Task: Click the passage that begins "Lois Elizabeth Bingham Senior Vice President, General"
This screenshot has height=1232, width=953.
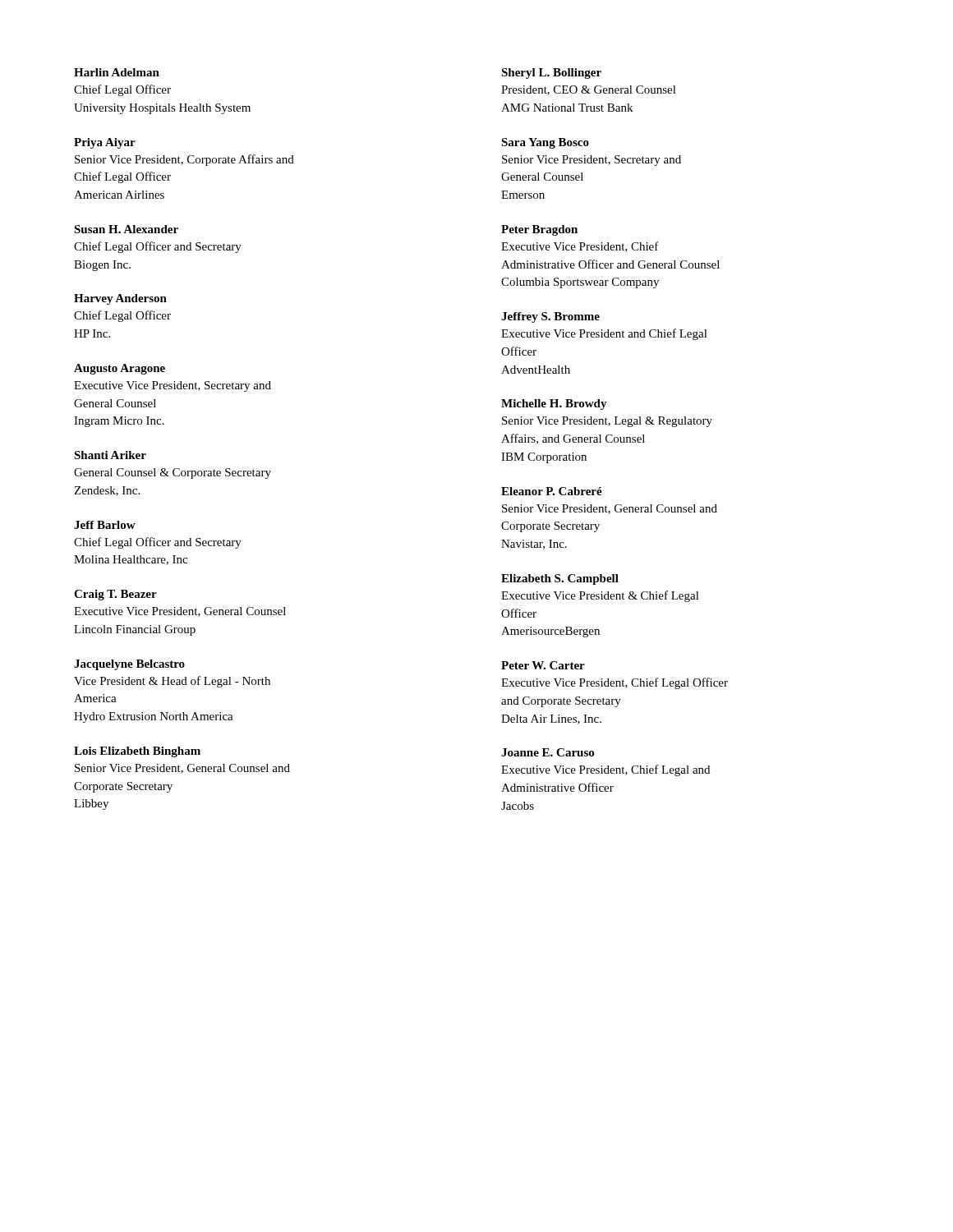Action: pyautogui.click(x=263, y=777)
